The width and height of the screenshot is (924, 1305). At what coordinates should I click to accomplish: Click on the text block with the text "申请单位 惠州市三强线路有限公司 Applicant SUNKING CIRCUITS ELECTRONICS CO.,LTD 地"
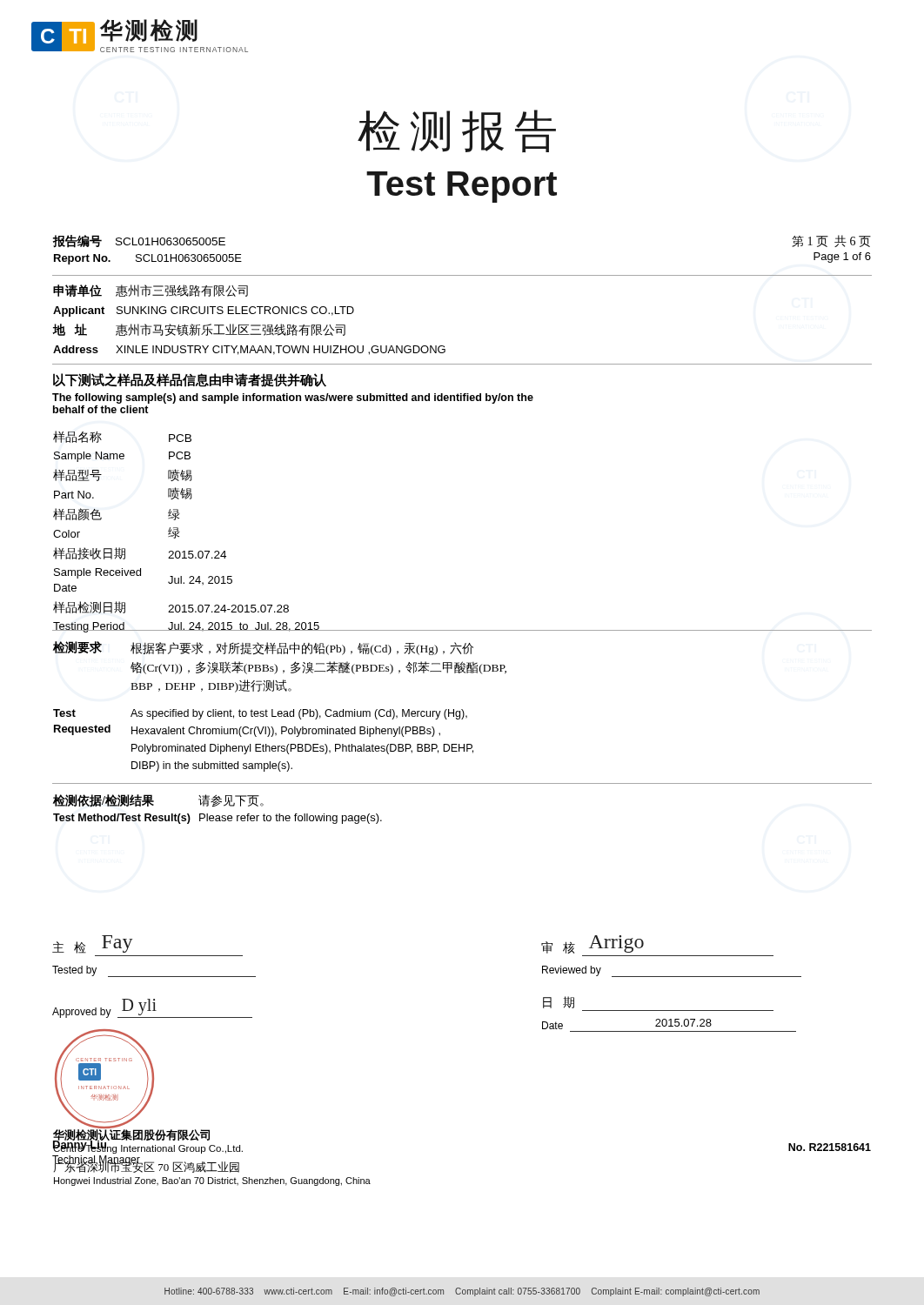151,291
